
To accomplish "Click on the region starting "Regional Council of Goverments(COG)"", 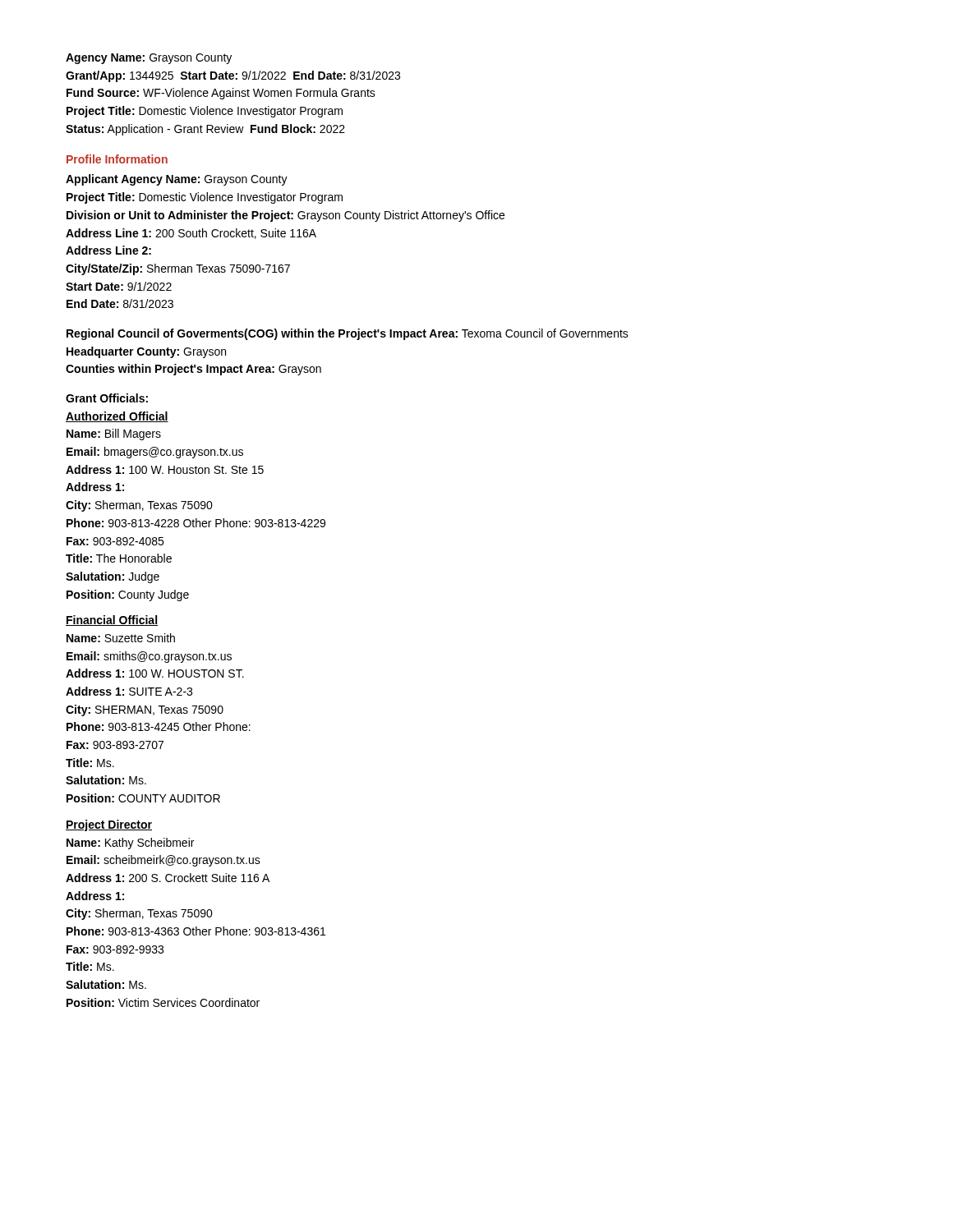I will click(x=348, y=334).
